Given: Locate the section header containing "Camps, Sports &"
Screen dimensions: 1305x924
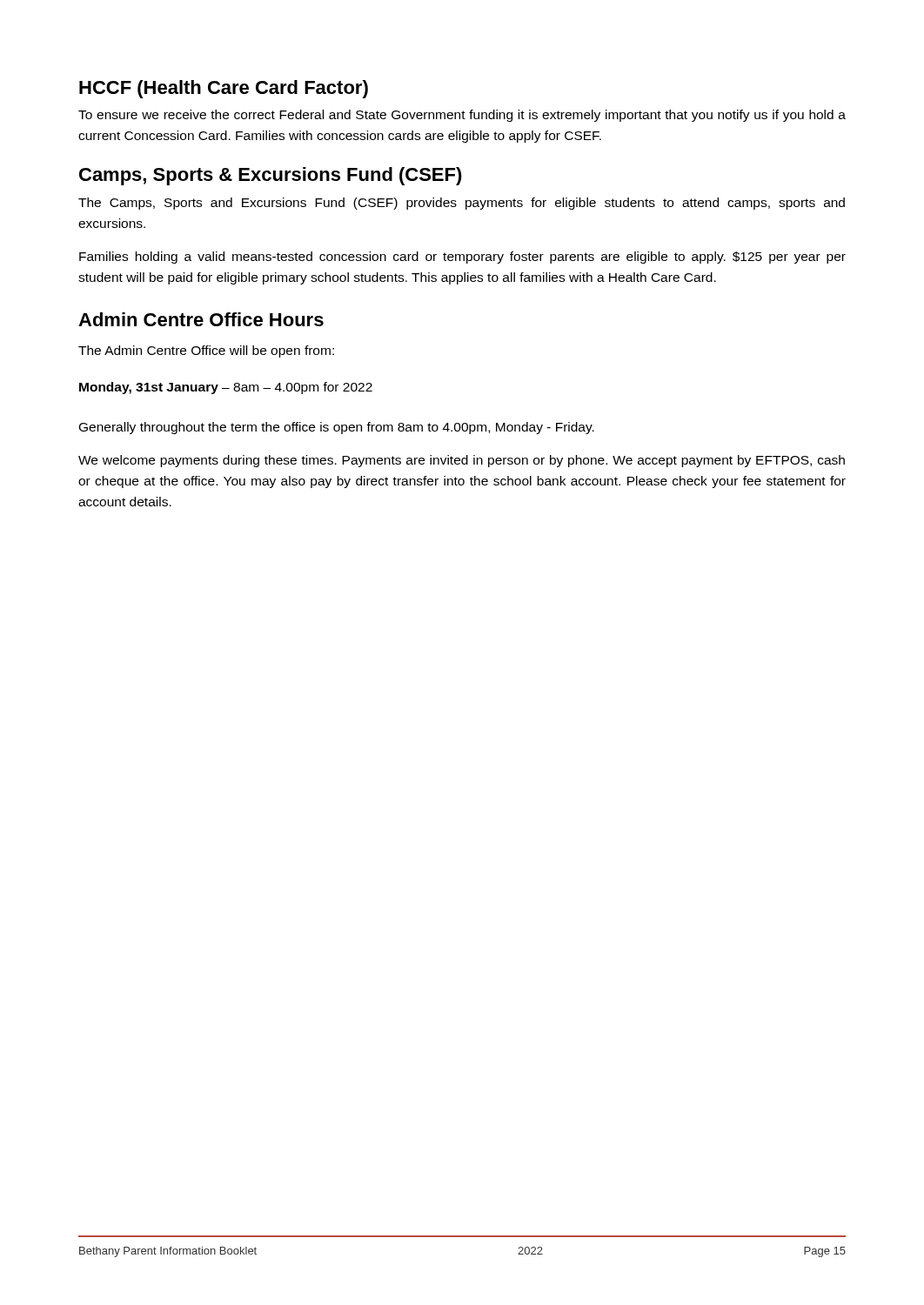Looking at the screenshot, I should point(270,175).
